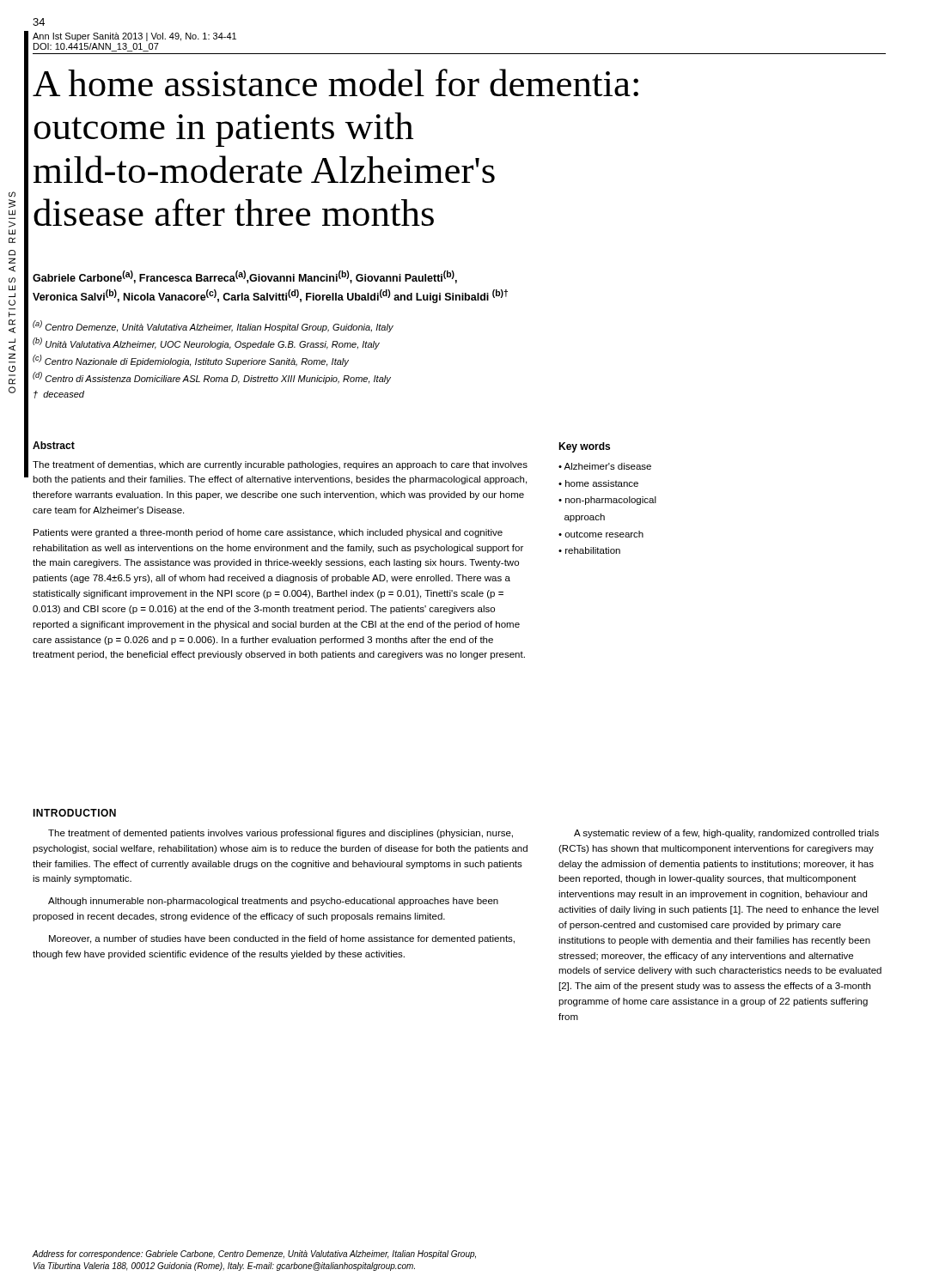Select the text block starting "Gabriele Carbone(a), Francesca Barreca(a),Giovanni"
The height and width of the screenshot is (1288, 927).
271,286
